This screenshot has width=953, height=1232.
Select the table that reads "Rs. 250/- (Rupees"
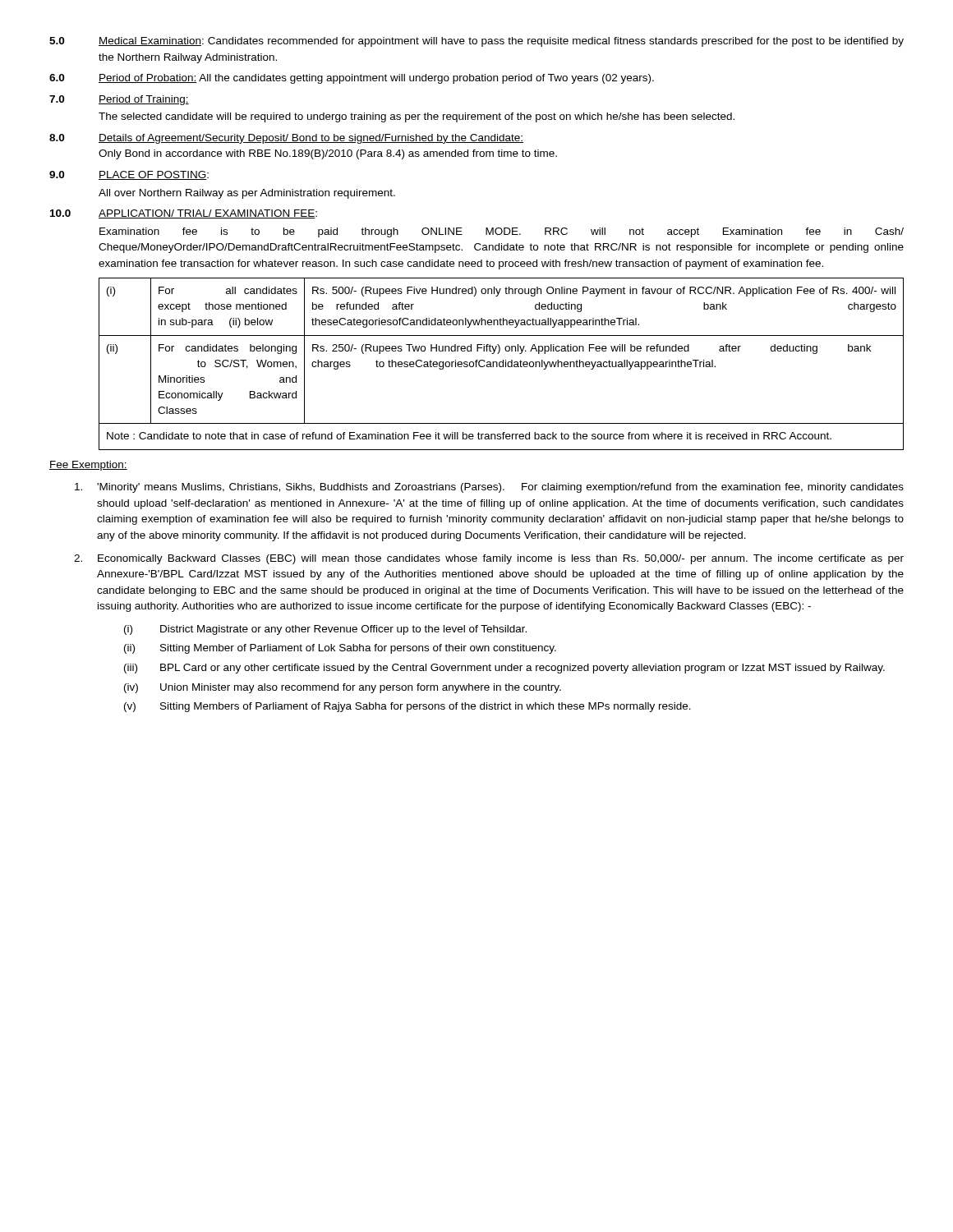click(x=501, y=364)
